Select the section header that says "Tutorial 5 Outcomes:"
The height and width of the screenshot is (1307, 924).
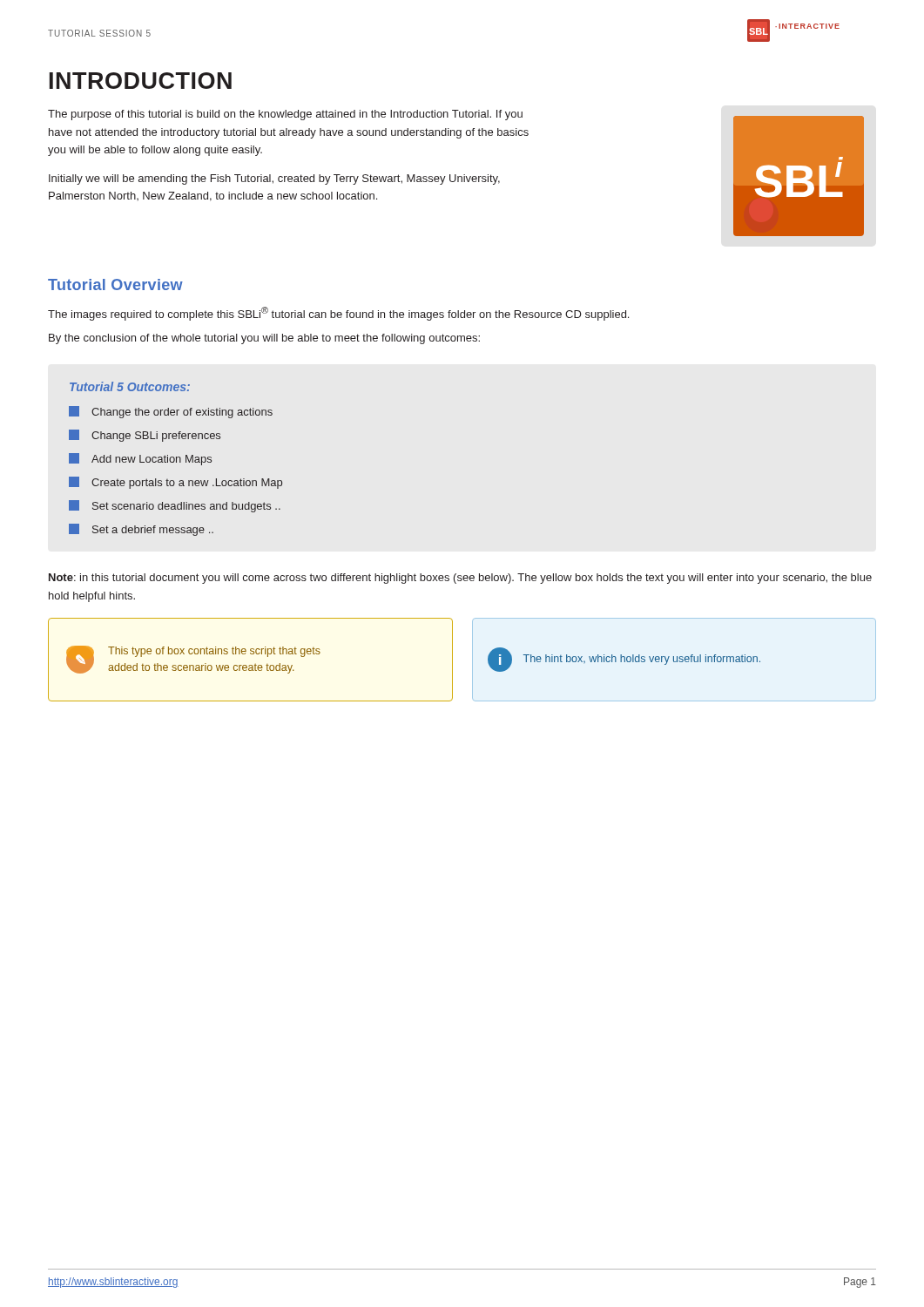pos(130,387)
